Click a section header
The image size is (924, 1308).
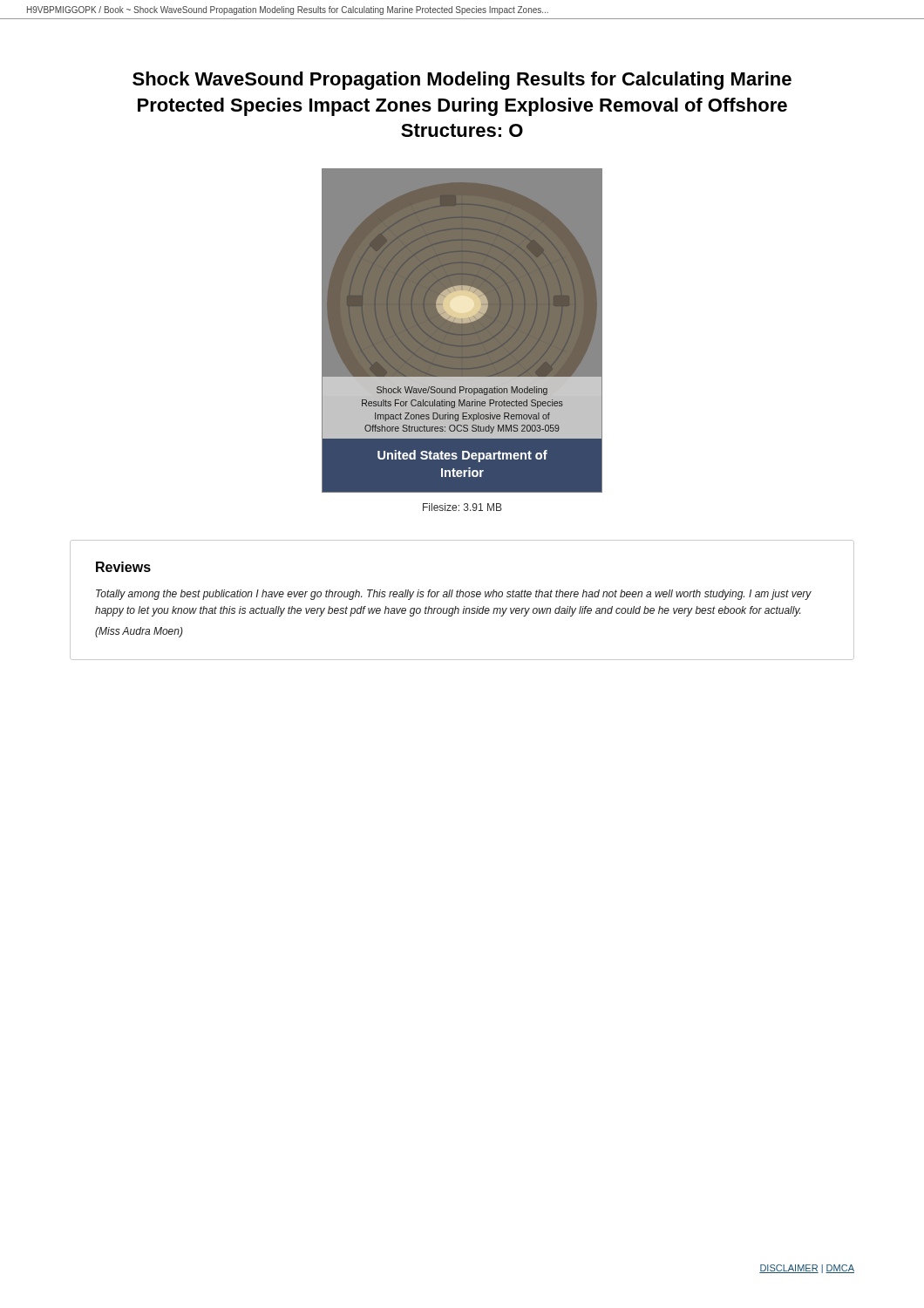(x=123, y=567)
